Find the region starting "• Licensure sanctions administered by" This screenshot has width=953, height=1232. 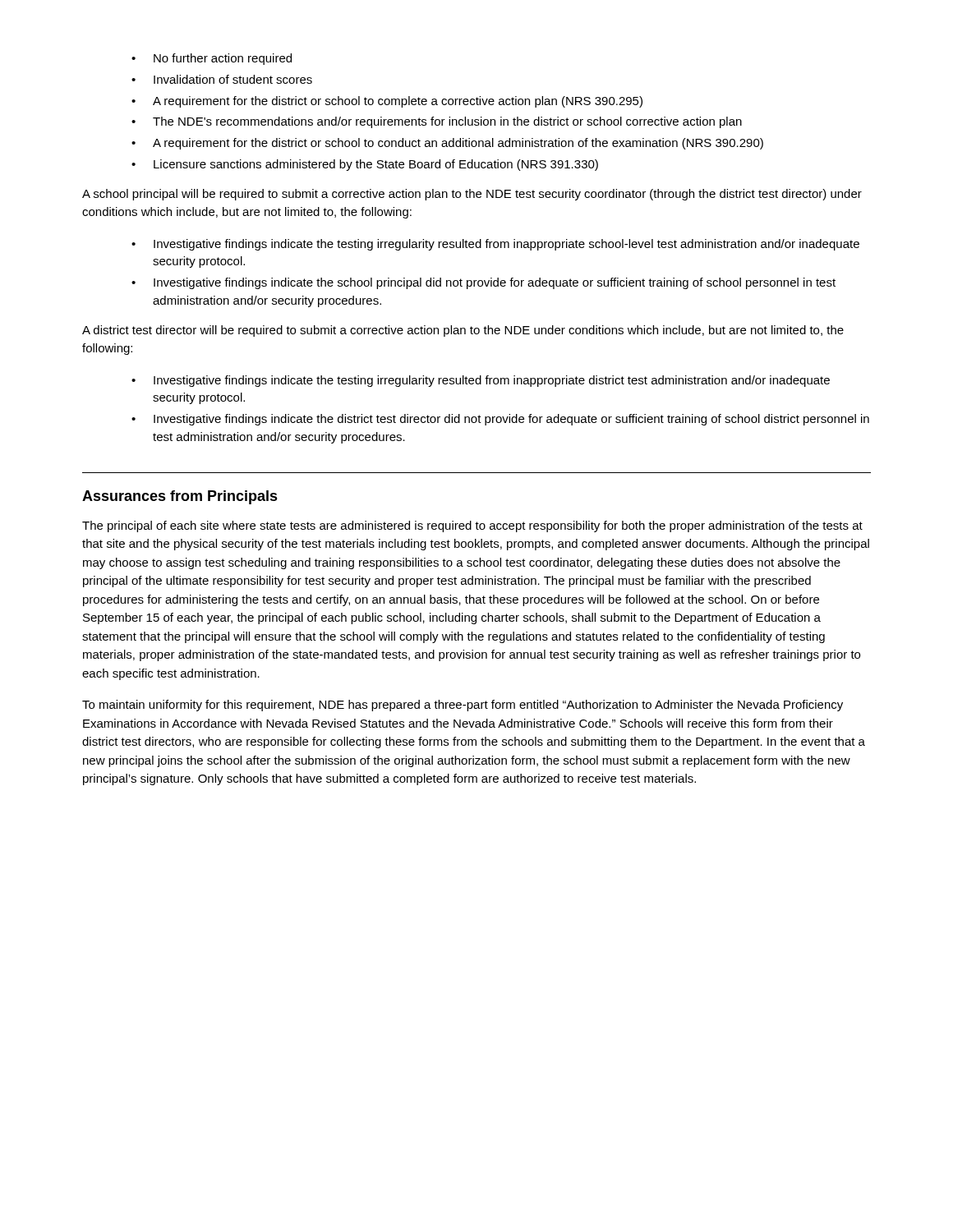[x=501, y=164]
